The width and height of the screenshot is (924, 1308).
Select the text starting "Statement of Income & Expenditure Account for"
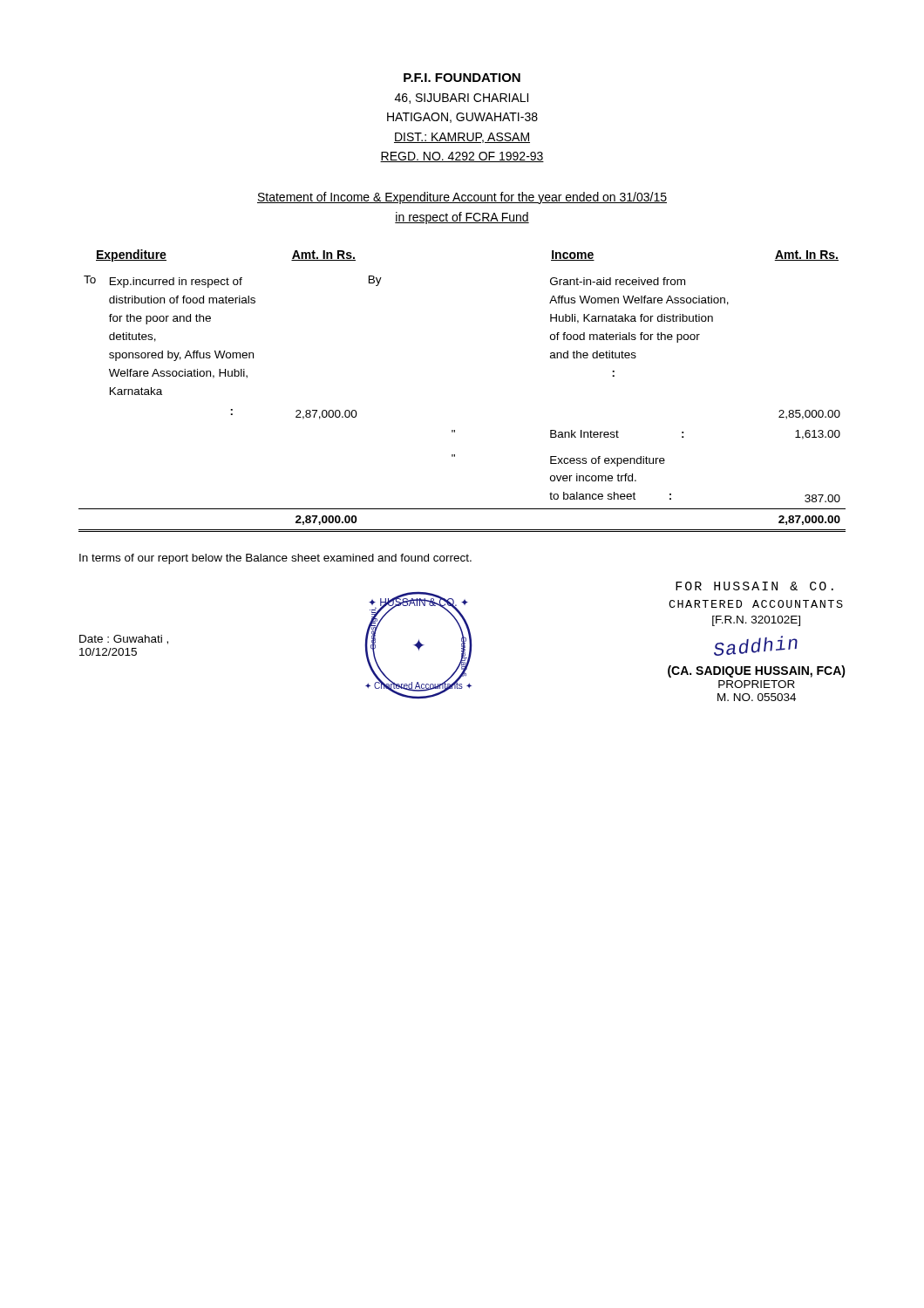(462, 207)
